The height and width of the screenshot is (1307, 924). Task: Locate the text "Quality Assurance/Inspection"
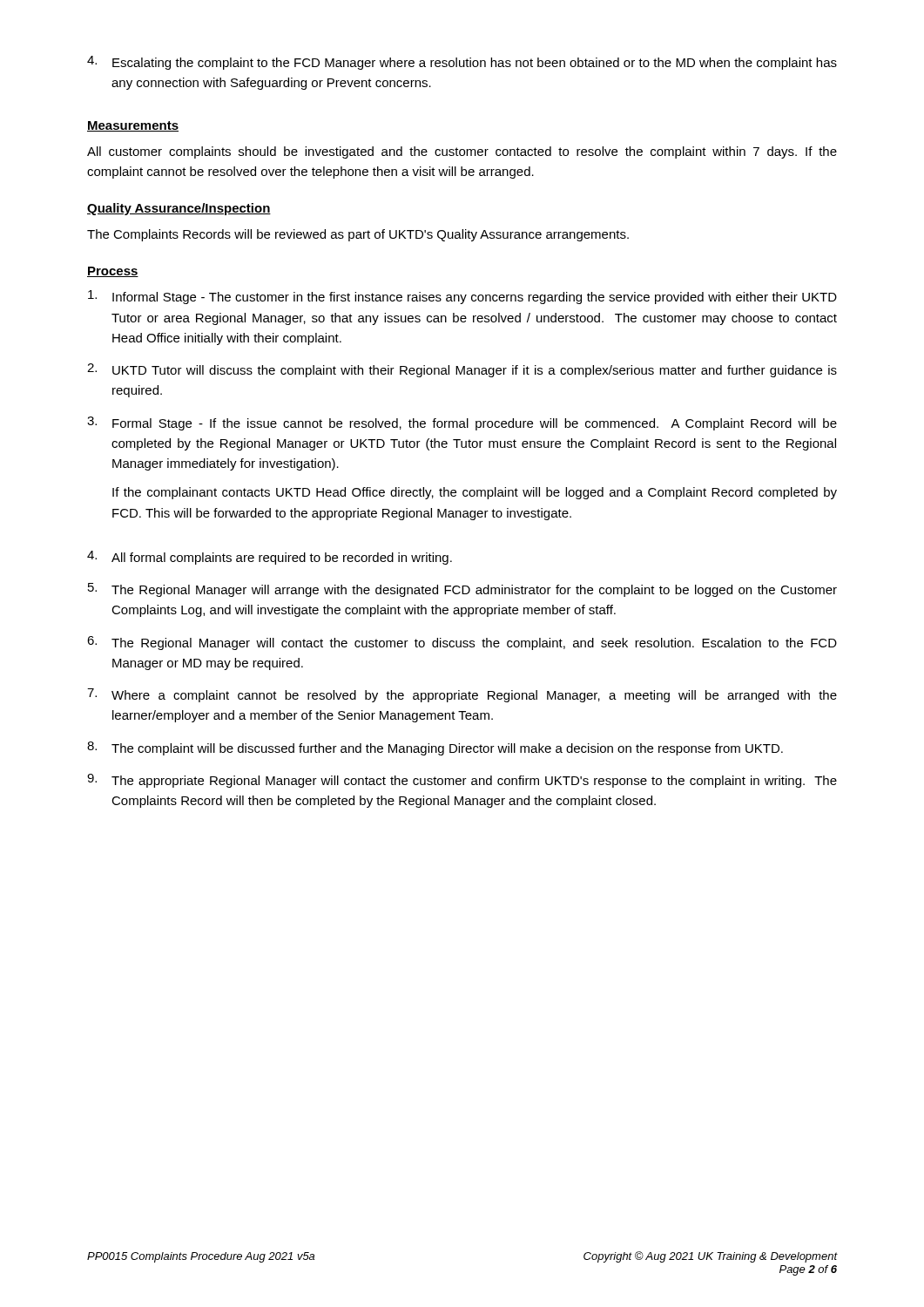coord(179,208)
